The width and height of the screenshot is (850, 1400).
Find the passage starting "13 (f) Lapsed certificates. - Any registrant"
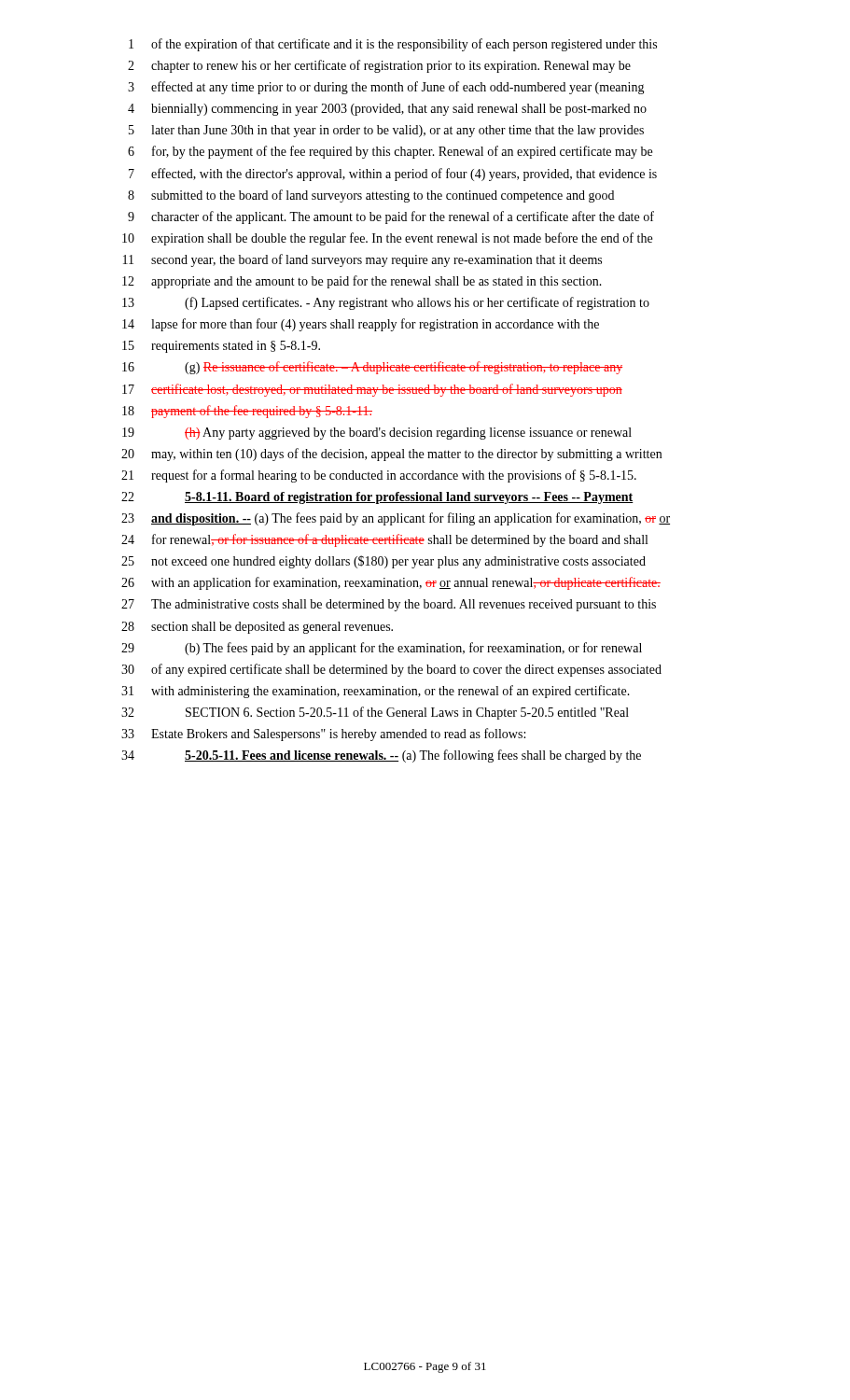442,303
